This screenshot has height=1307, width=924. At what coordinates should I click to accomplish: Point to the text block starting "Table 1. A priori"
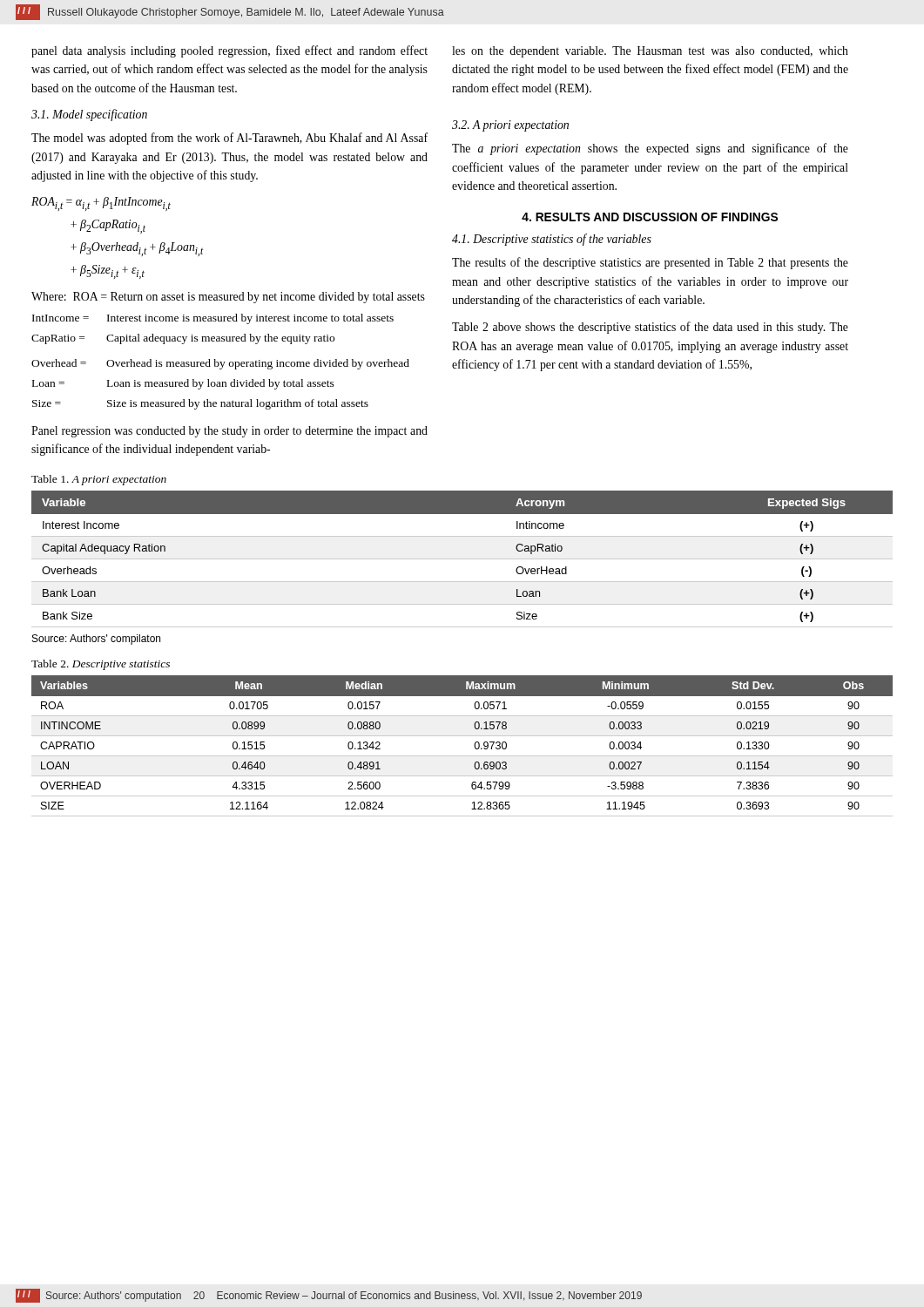(x=99, y=479)
